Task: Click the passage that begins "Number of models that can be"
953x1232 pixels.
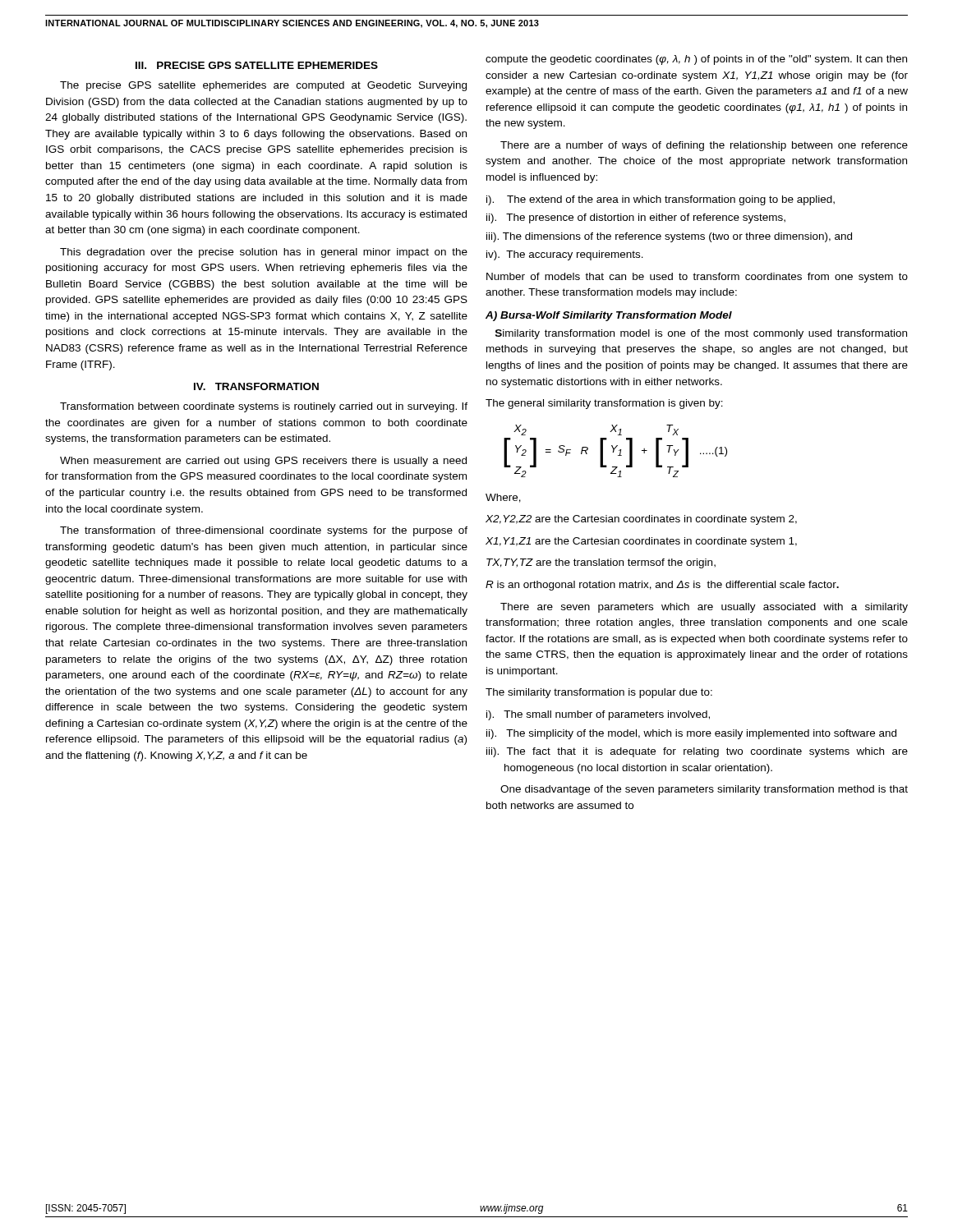Action: (x=697, y=284)
